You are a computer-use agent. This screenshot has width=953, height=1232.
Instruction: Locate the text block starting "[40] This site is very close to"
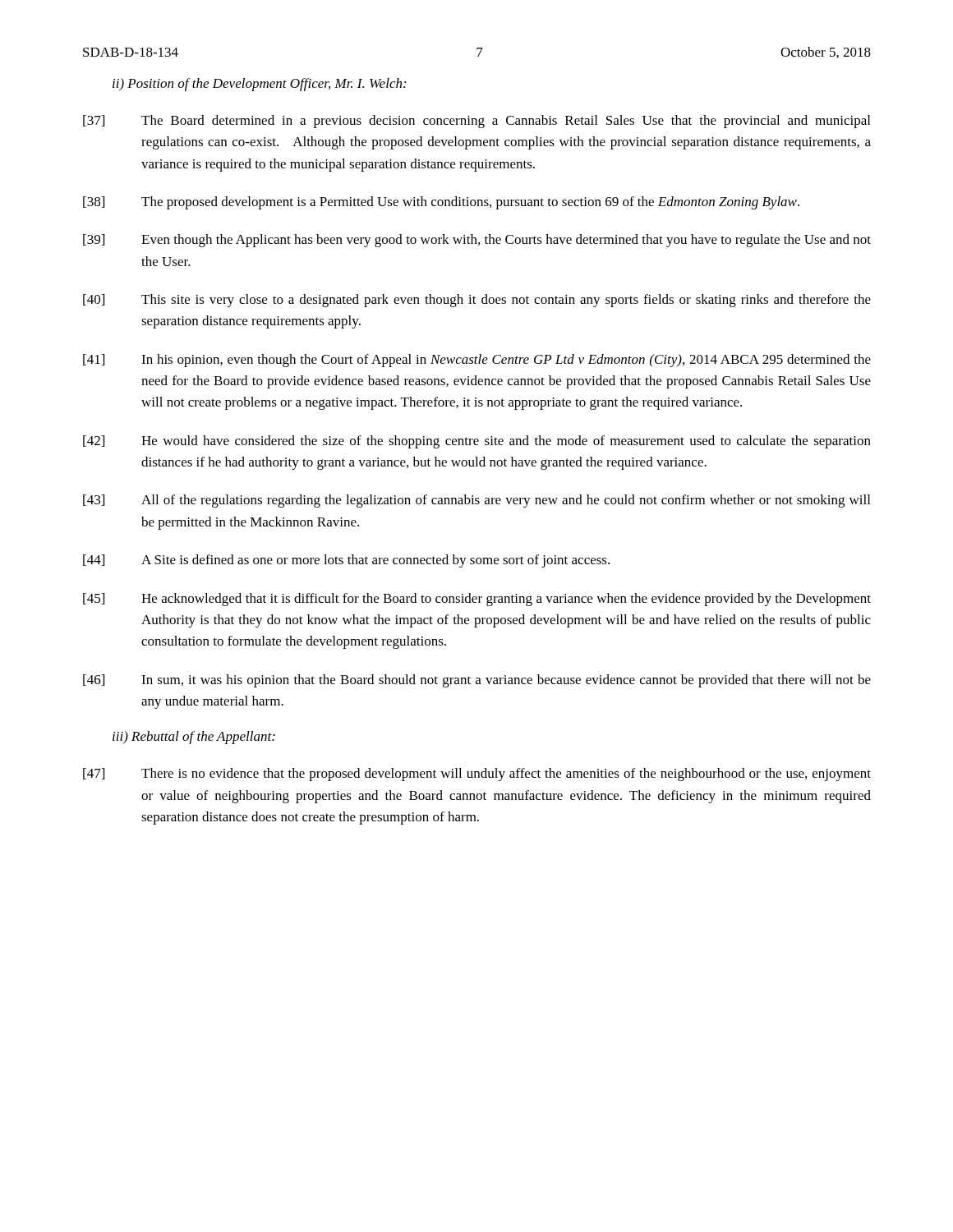pyautogui.click(x=476, y=311)
